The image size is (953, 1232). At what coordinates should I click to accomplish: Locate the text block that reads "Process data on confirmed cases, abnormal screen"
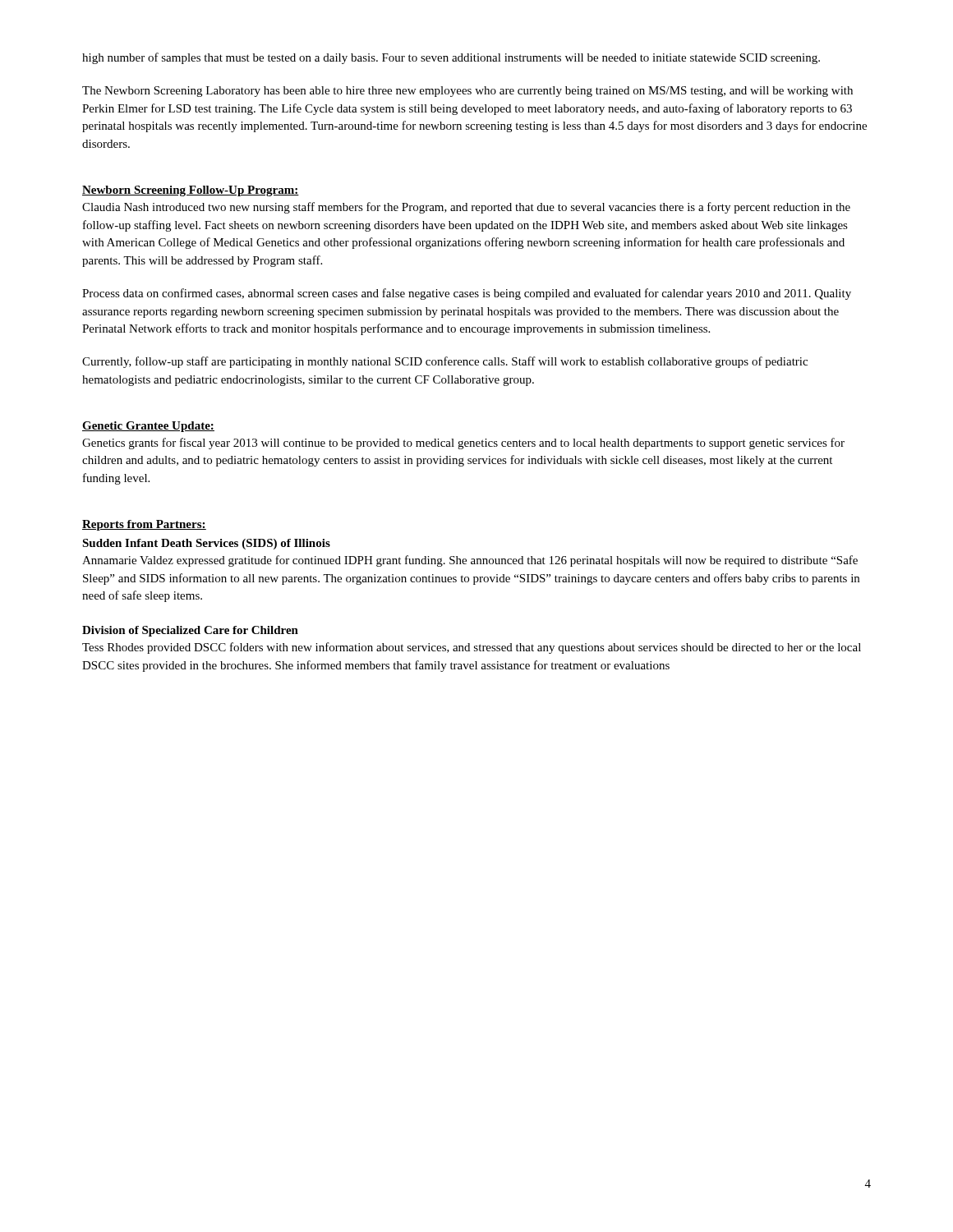(x=467, y=311)
